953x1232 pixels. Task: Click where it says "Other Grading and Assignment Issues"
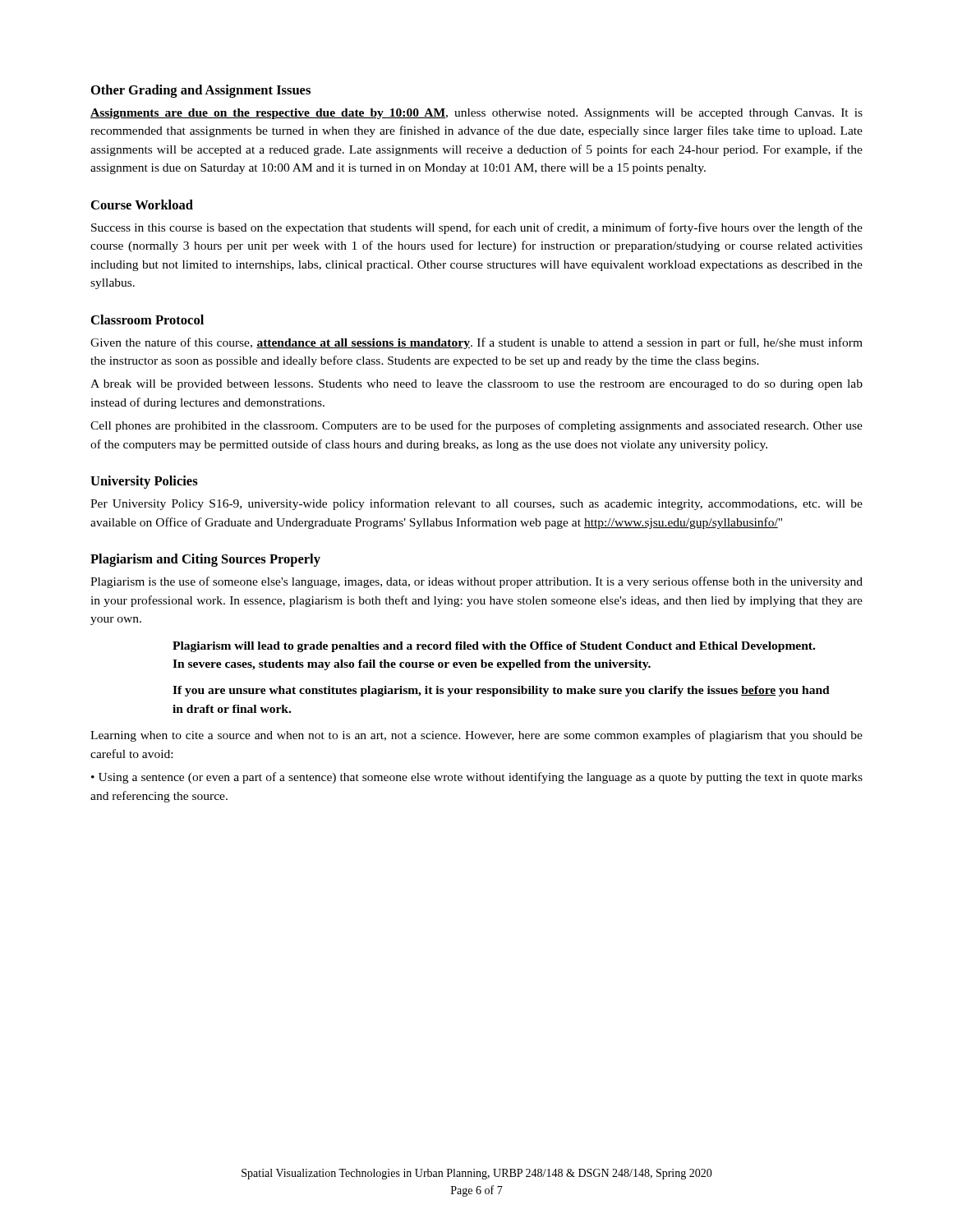[x=201, y=90]
